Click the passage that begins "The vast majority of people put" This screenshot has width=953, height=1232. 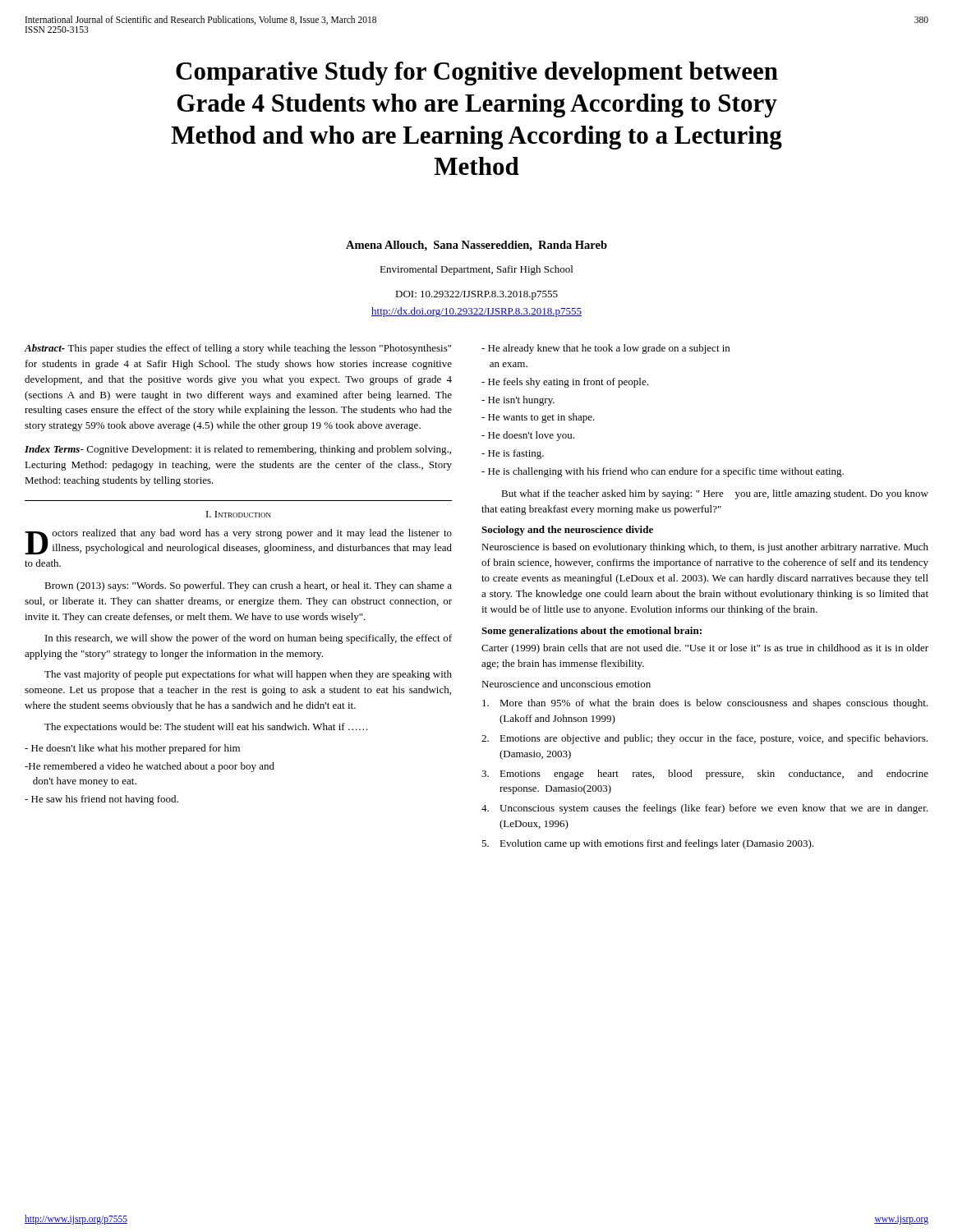point(238,690)
